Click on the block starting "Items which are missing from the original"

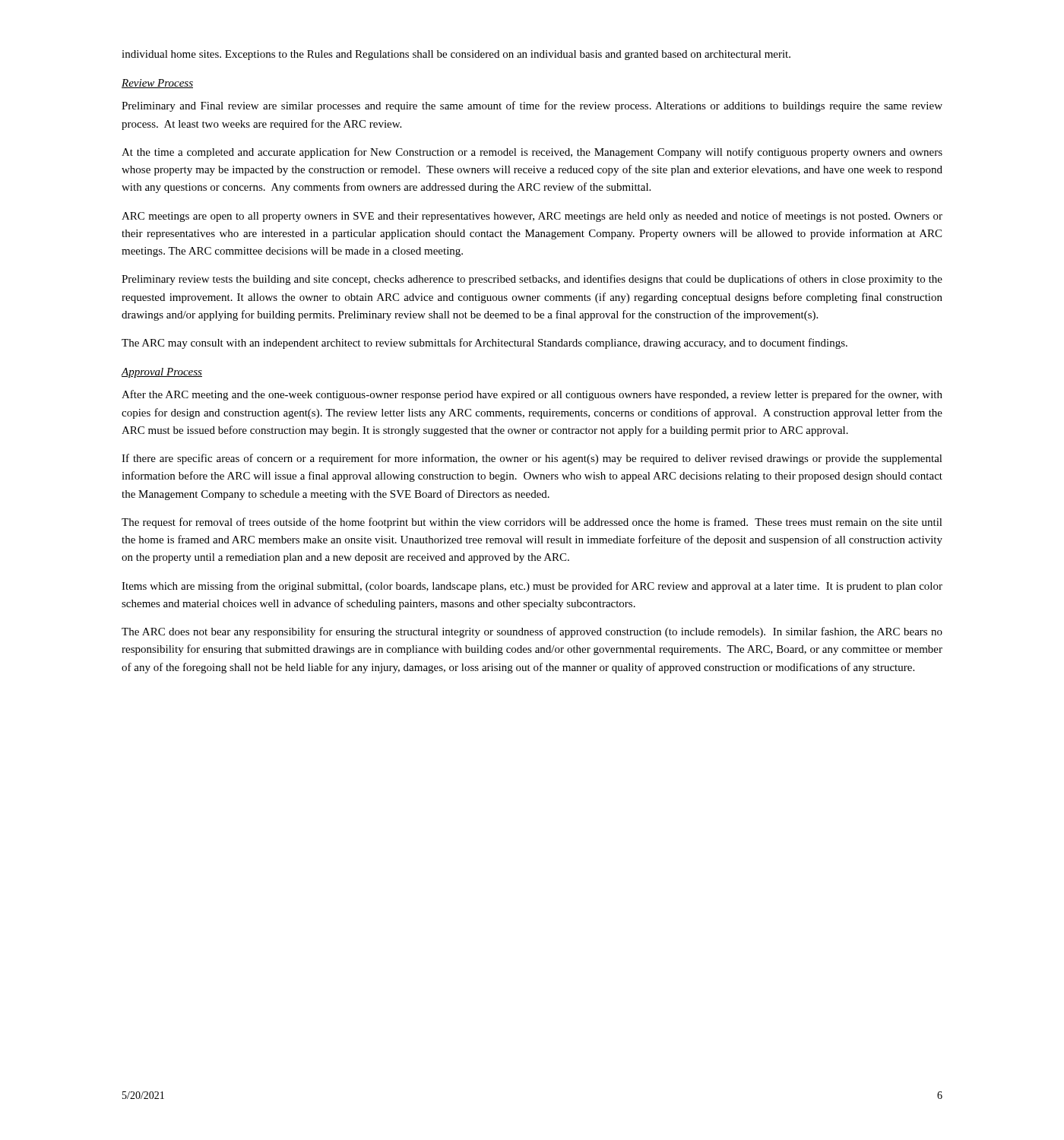click(532, 594)
